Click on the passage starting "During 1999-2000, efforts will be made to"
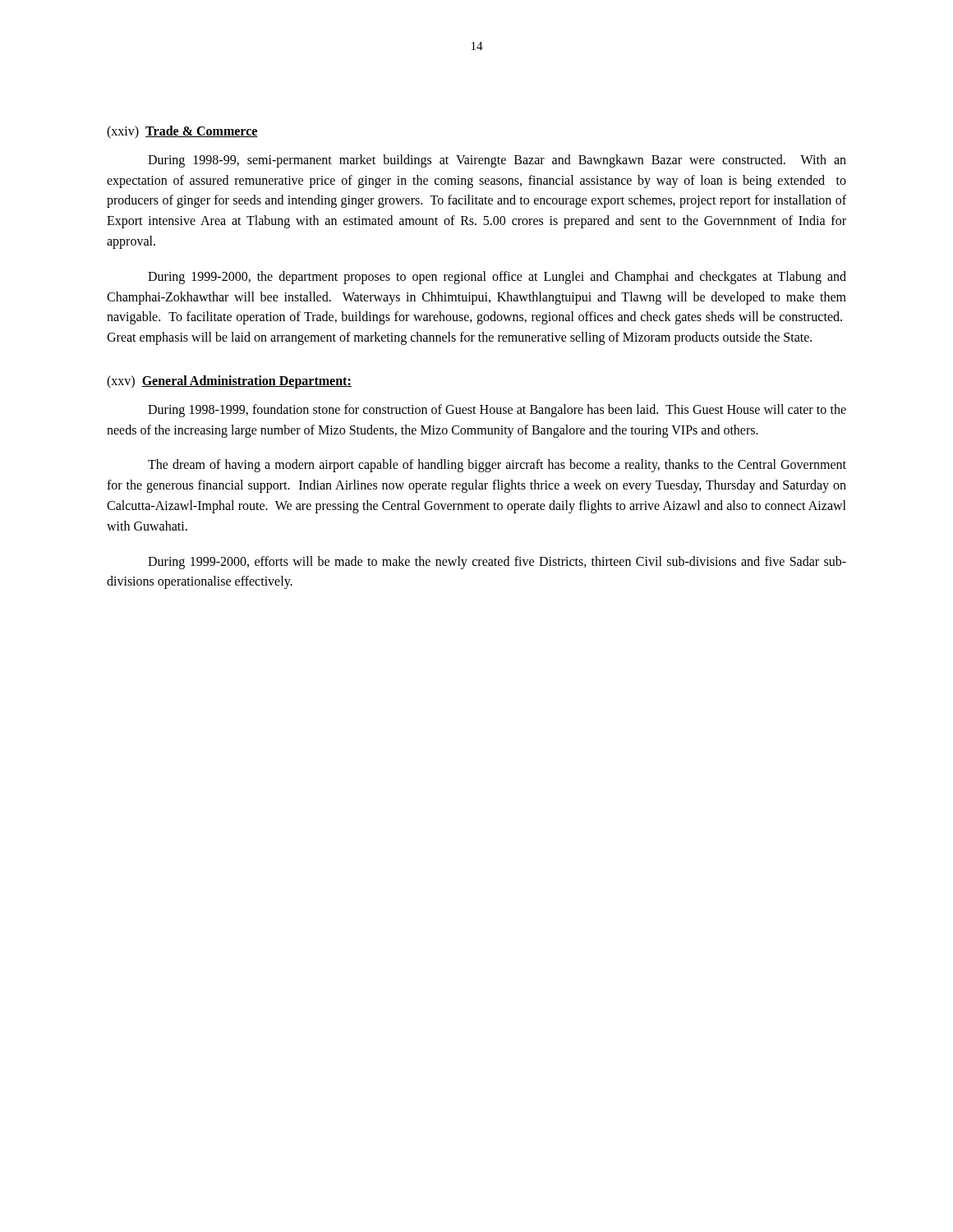Screen dimensions: 1232x953 [x=476, y=571]
